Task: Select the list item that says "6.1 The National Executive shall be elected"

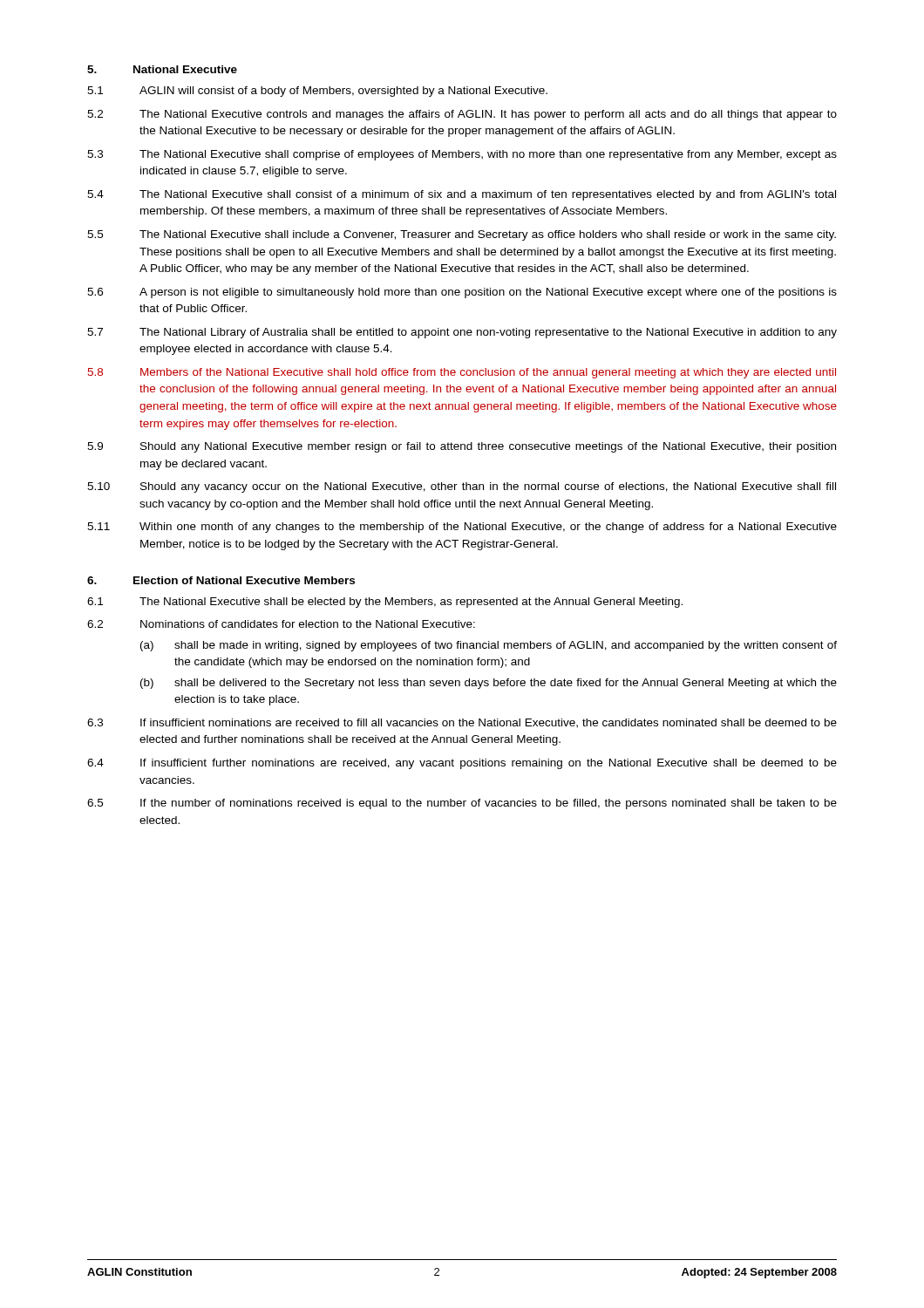Action: [462, 601]
